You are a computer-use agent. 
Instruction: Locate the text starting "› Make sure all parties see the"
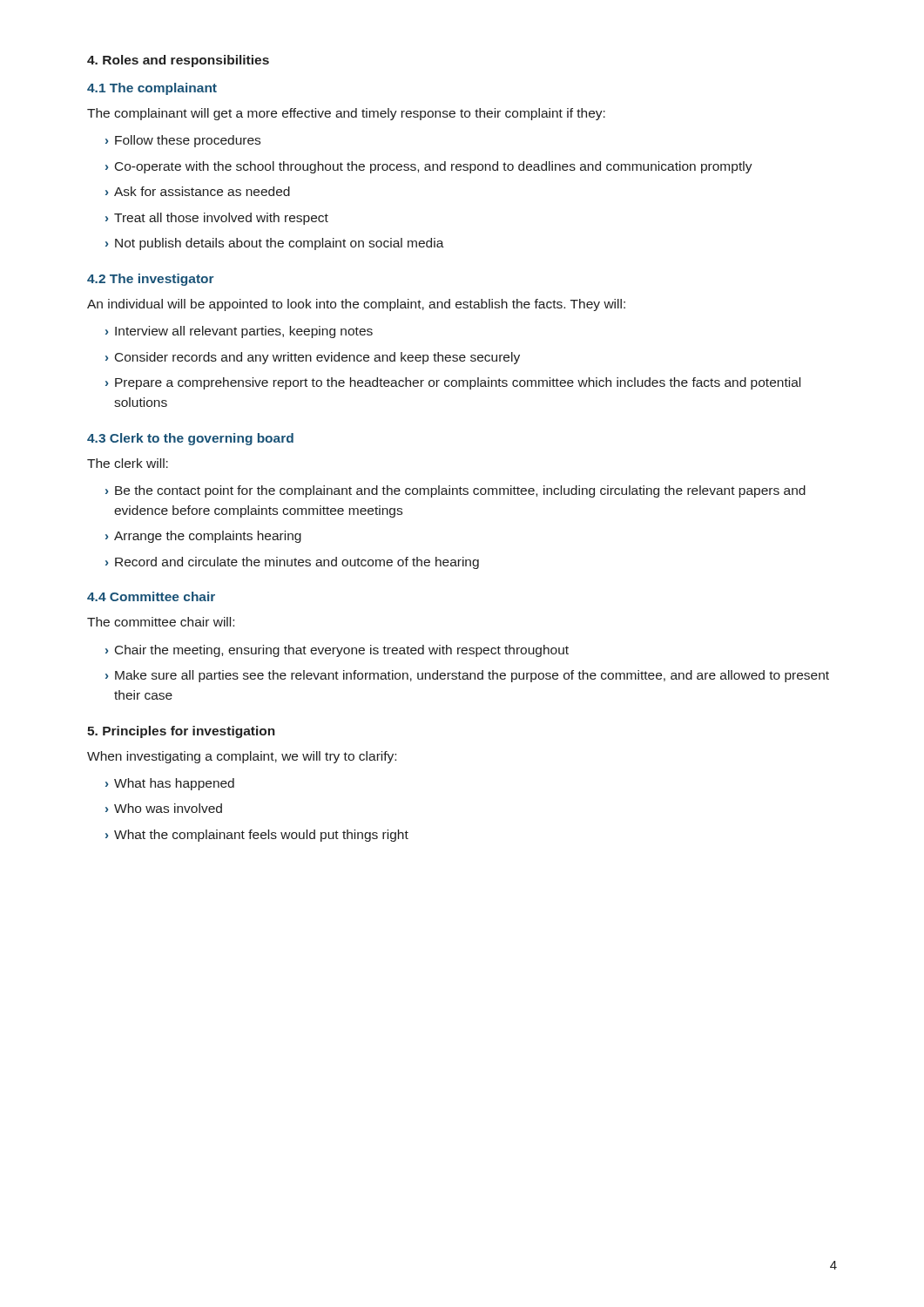[x=471, y=685]
